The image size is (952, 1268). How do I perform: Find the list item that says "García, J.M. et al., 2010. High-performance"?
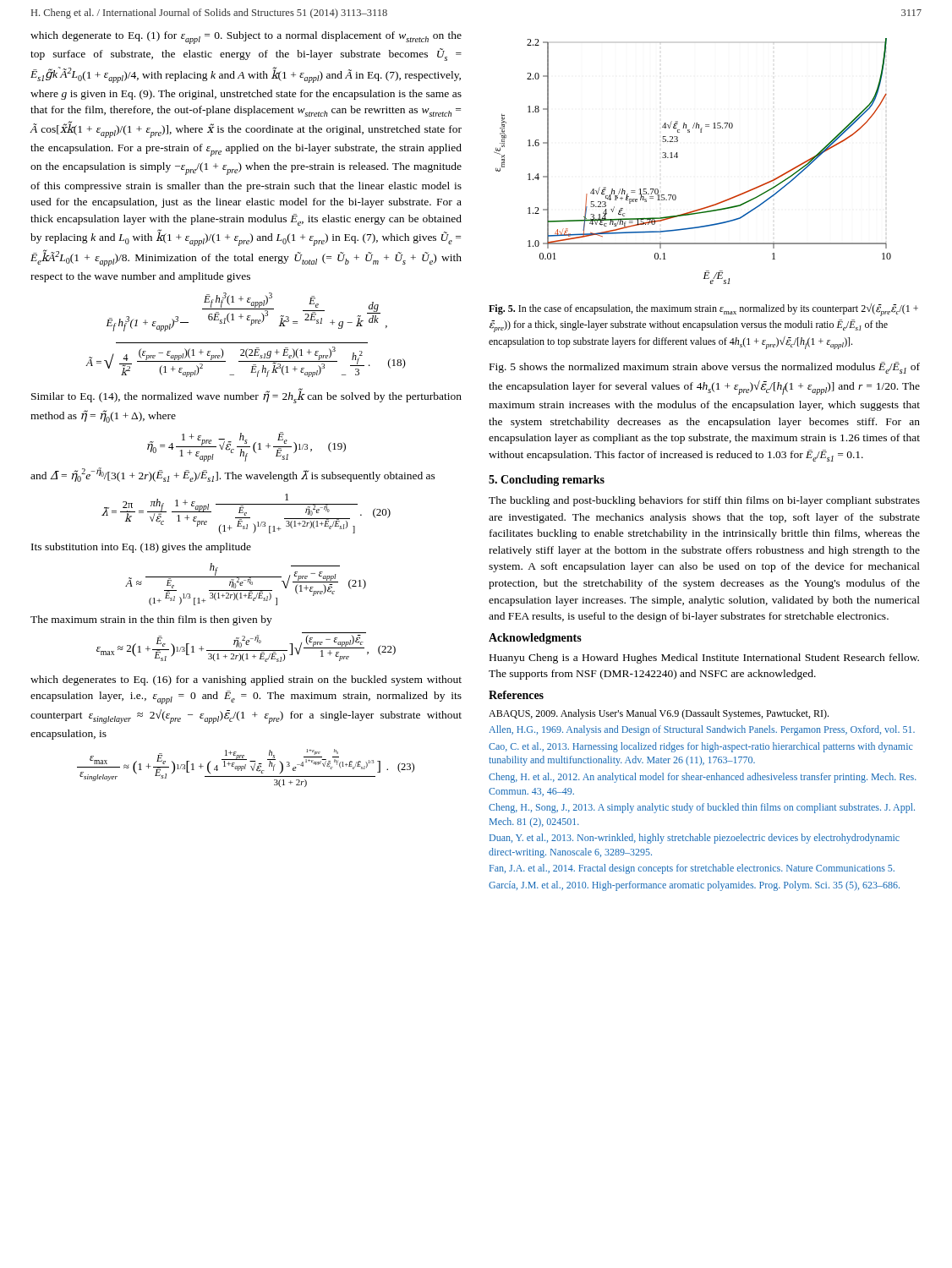coord(694,885)
